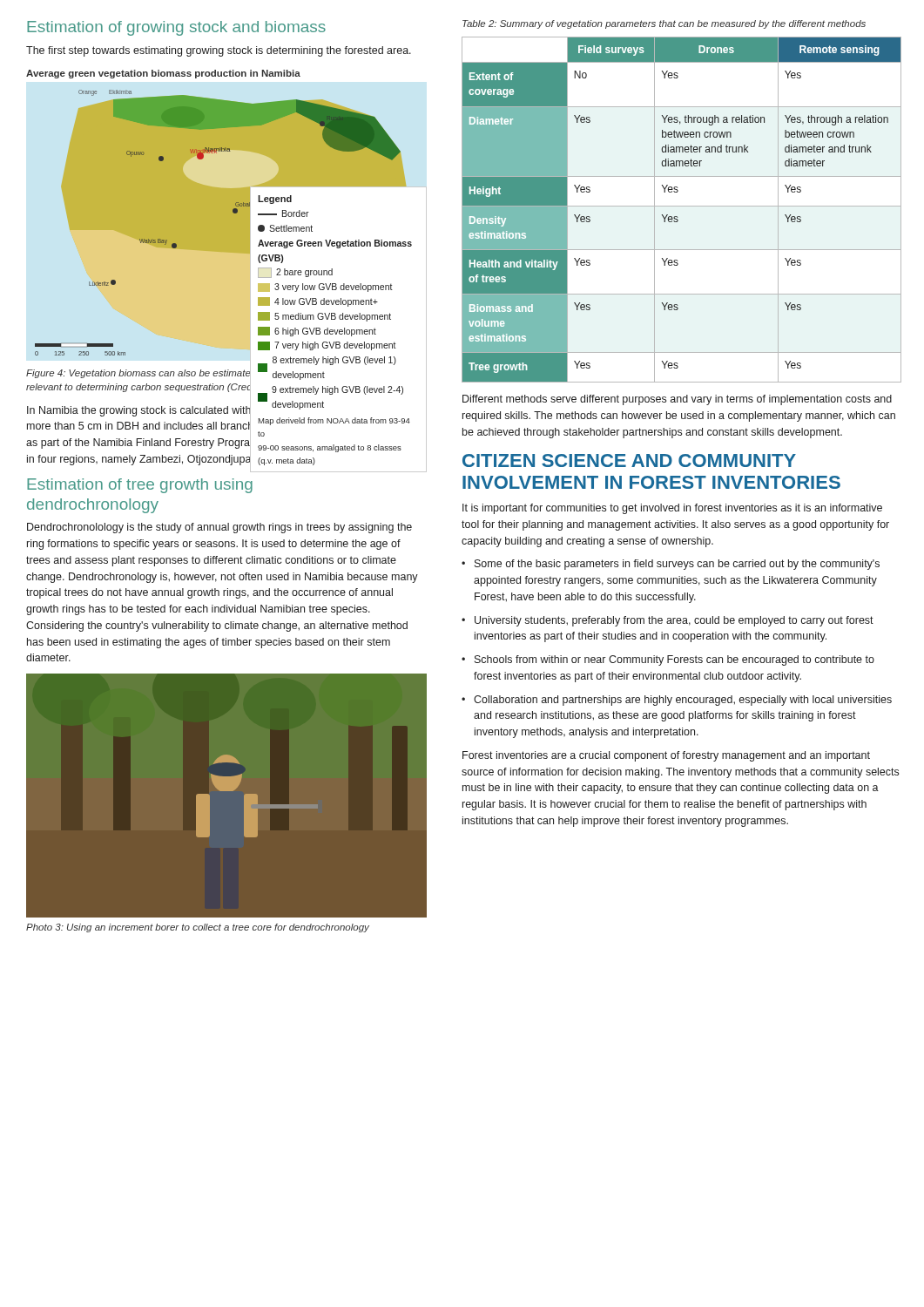Select the photo
The image size is (924, 1307).
(226, 796)
